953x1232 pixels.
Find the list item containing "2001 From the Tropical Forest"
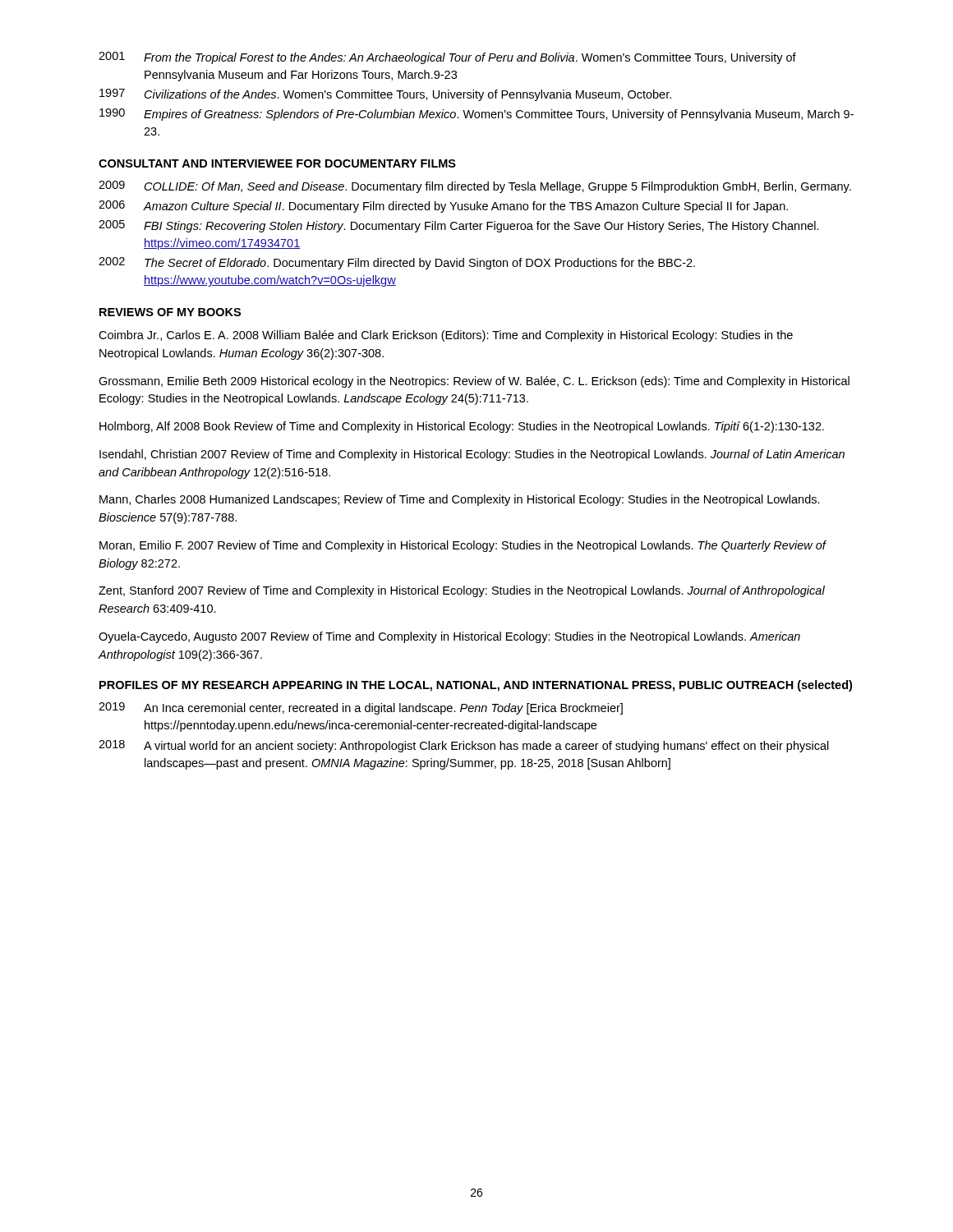[476, 67]
